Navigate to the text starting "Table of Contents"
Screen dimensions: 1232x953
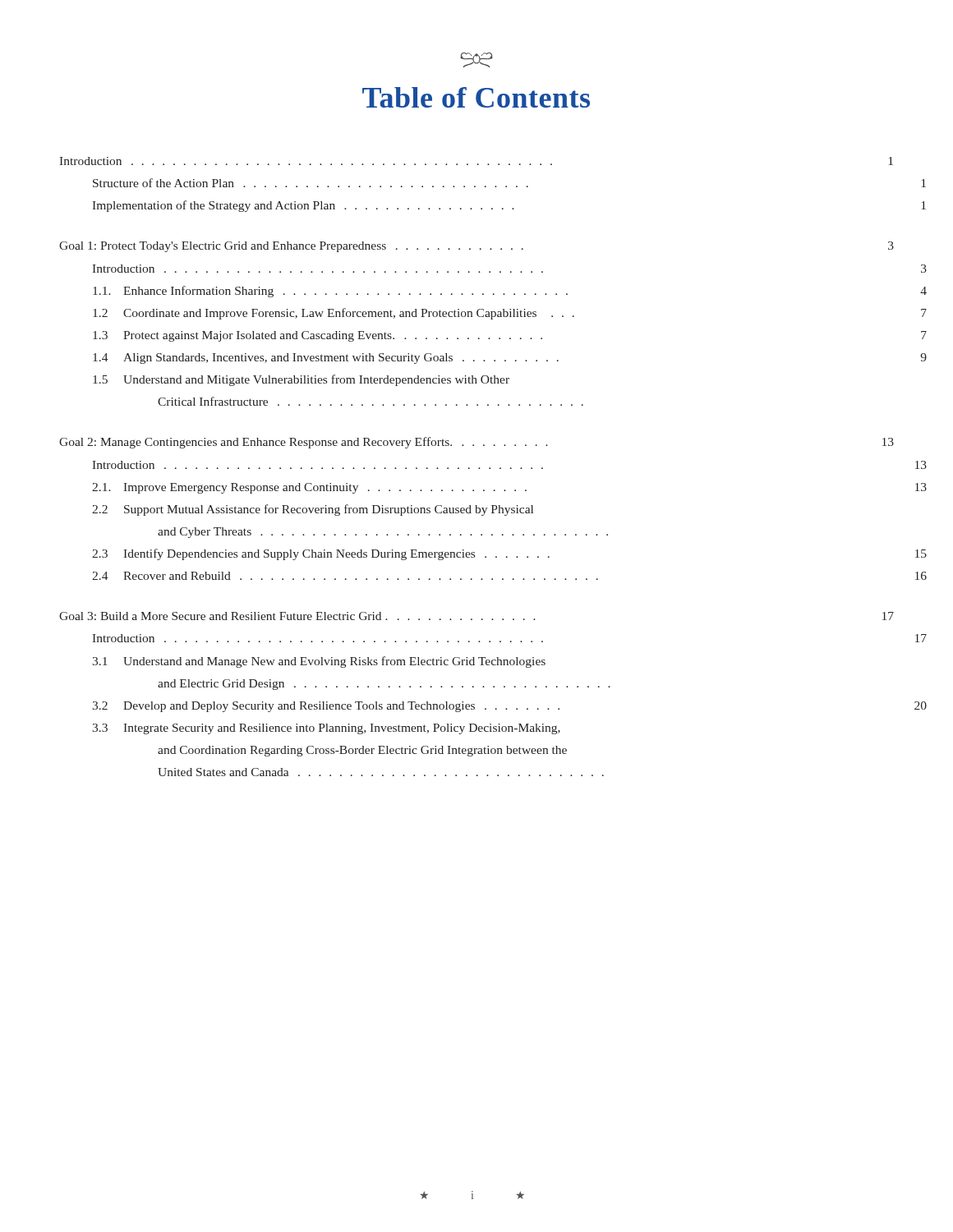[x=476, y=98]
